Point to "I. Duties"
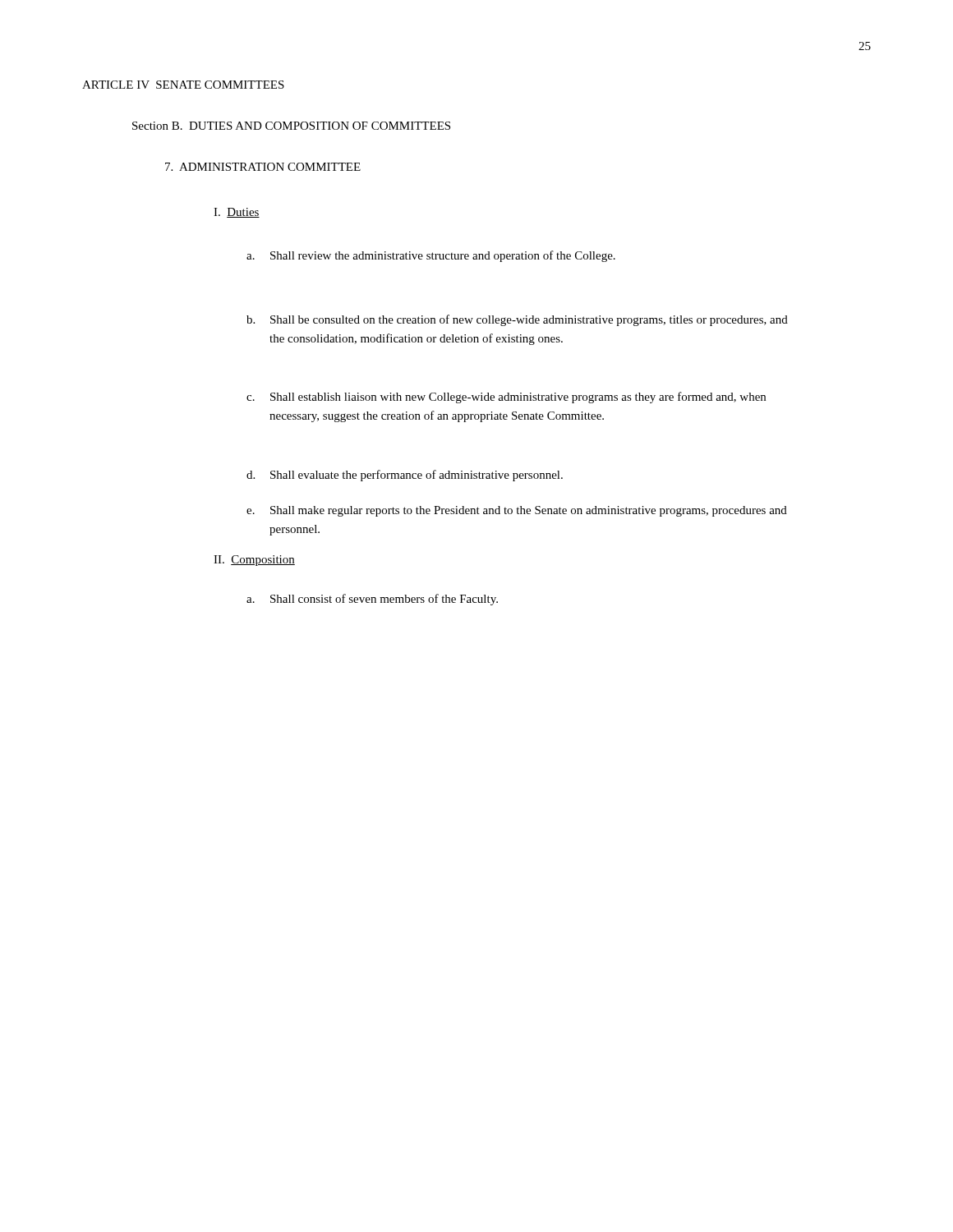This screenshot has height=1232, width=953. pos(236,212)
